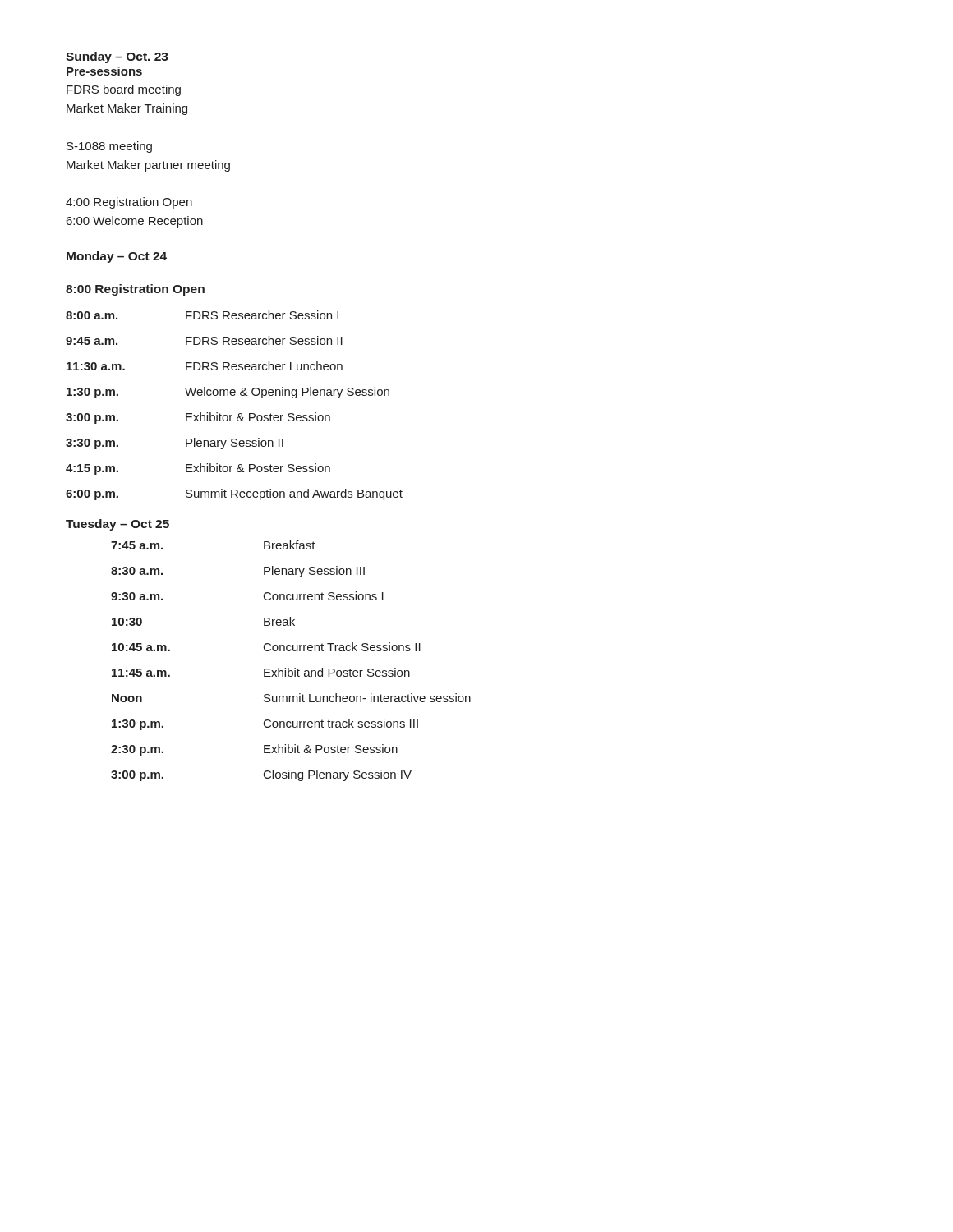This screenshot has height=1232, width=953.
Task: Find the list item containing "1:30 p.m. Concurrent track sessions III"
Action: click(x=265, y=724)
